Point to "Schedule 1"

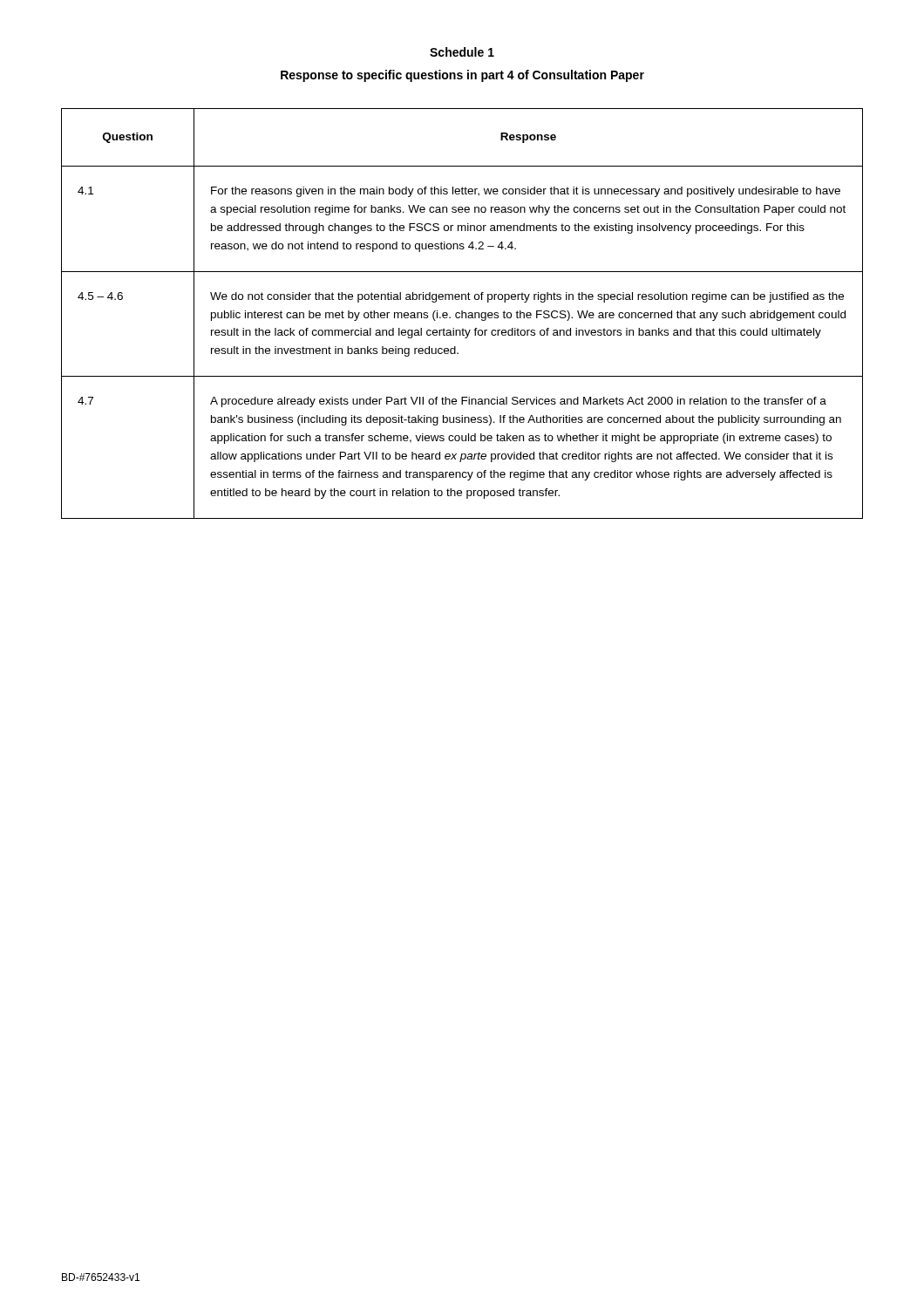[x=462, y=52]
